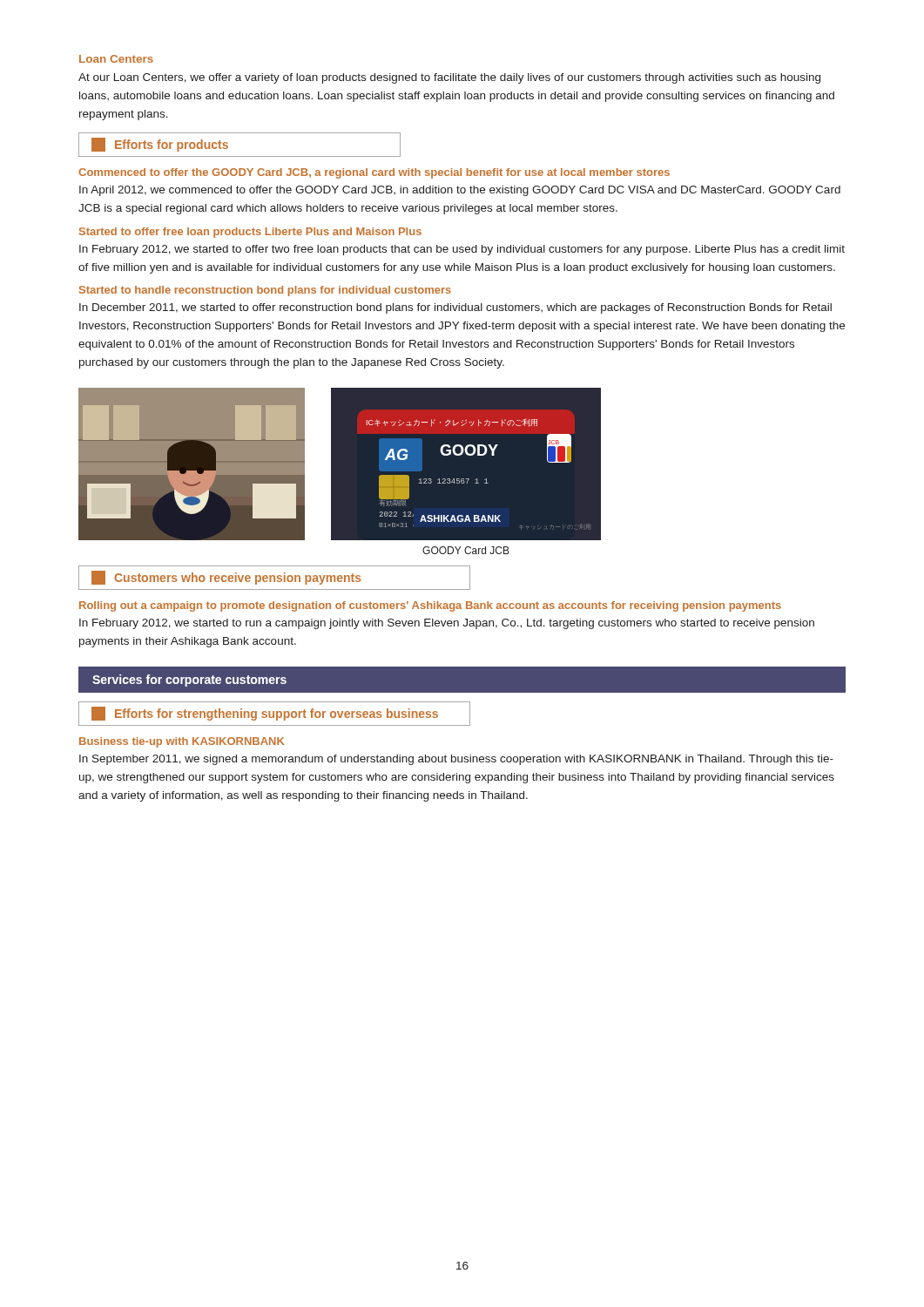Screen dimensions: 1307x924
Task: Find the block starting "GOODY Card JCB"
Action: [466, 551]
